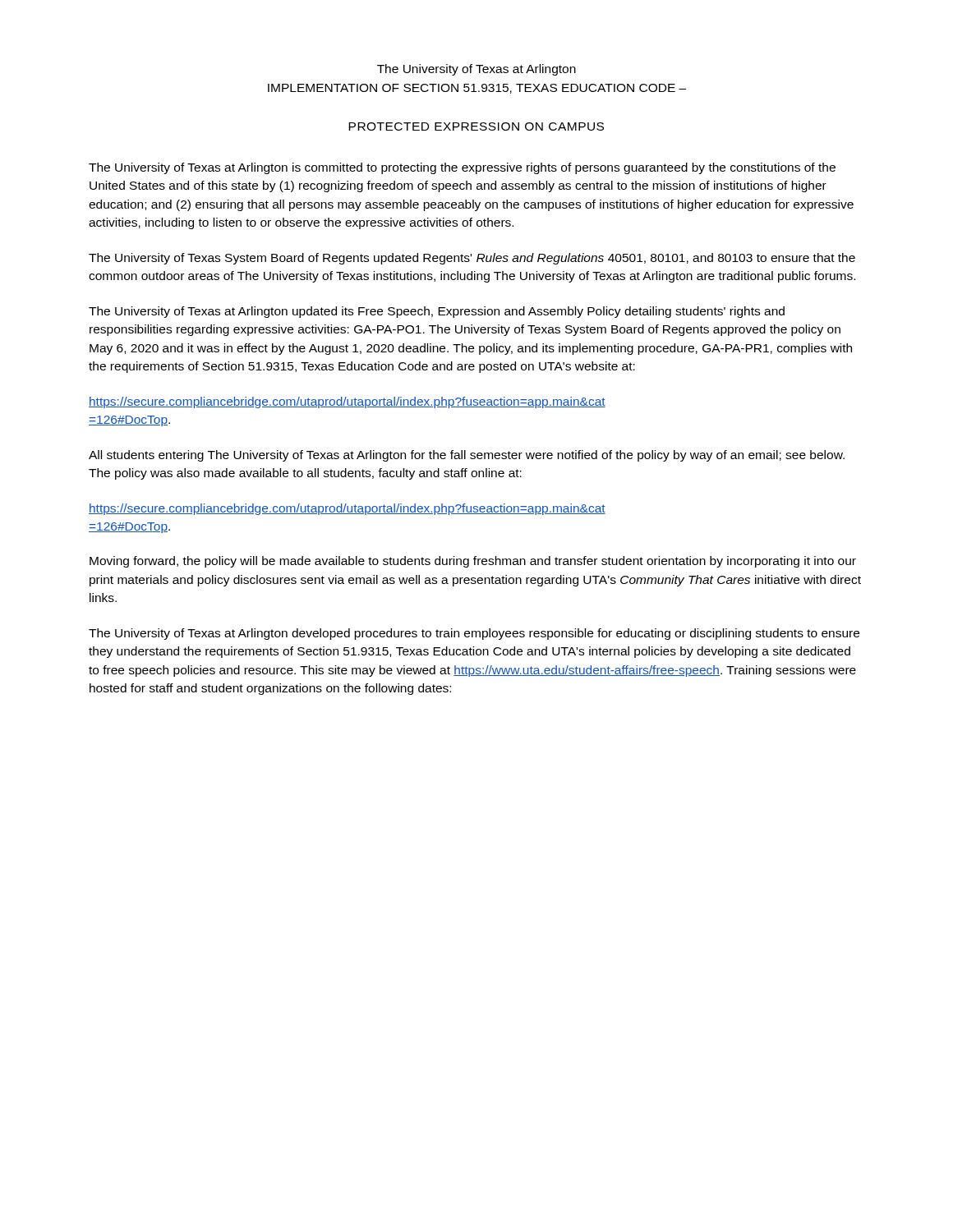Image resolution: width=953 pixels, height=1232 pixels.
Task: Where is the title that starts "The University of Texas at Arlington IMPLEMENTATION OF"?
Action: coord(476,78)
